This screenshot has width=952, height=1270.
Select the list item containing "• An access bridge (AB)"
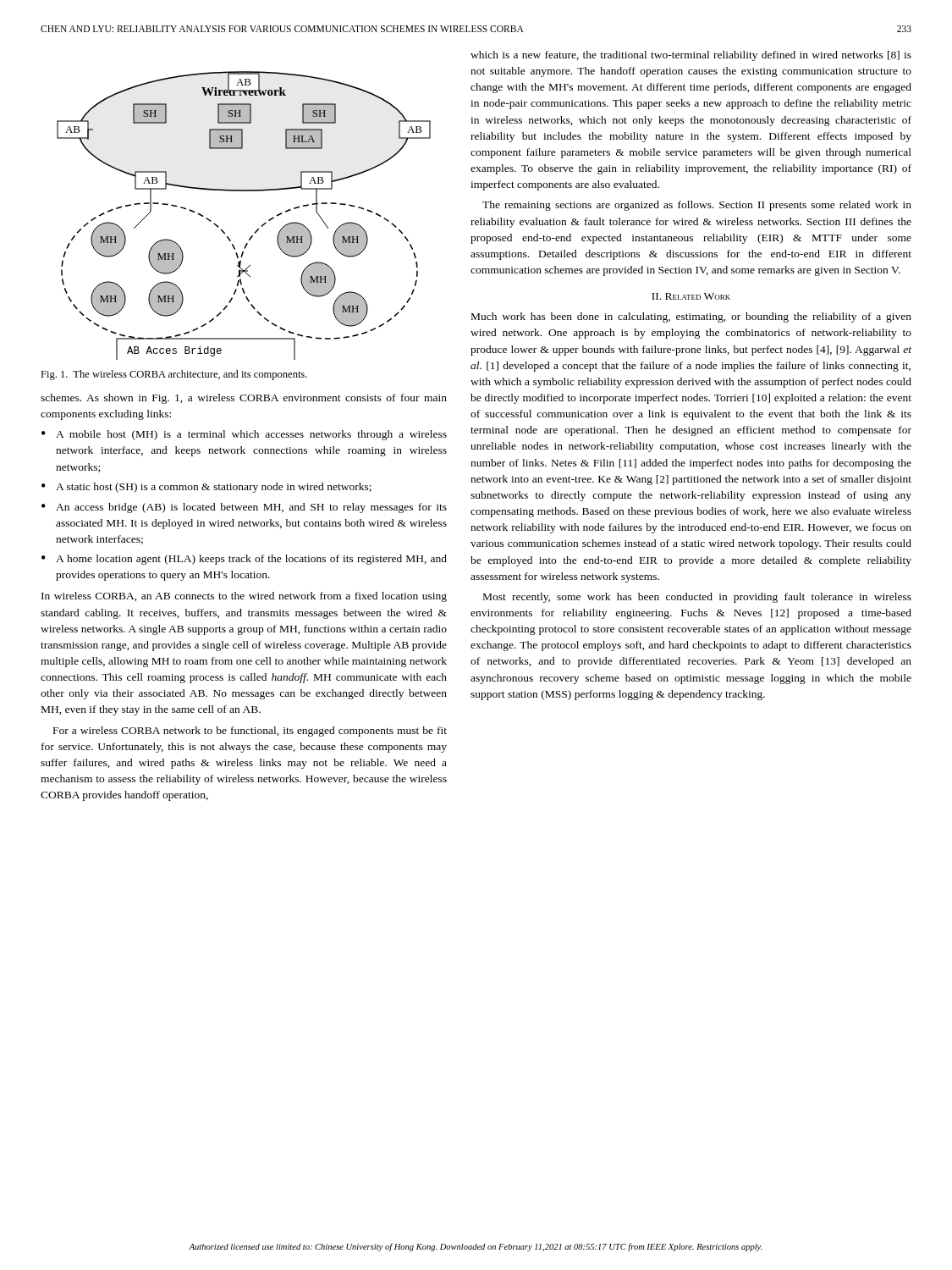(244, 523)
